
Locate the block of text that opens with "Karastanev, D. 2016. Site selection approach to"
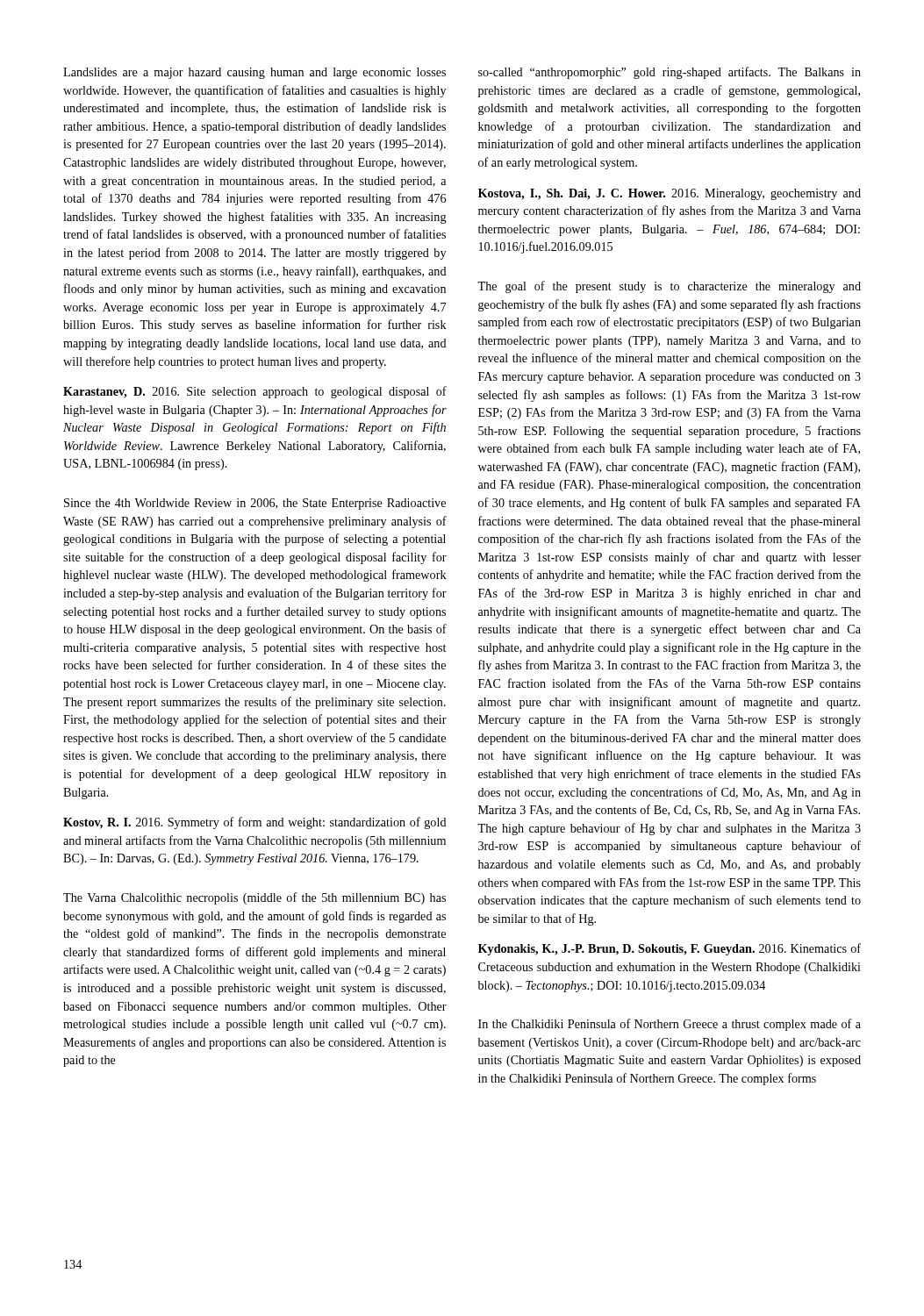click(255, 428)
